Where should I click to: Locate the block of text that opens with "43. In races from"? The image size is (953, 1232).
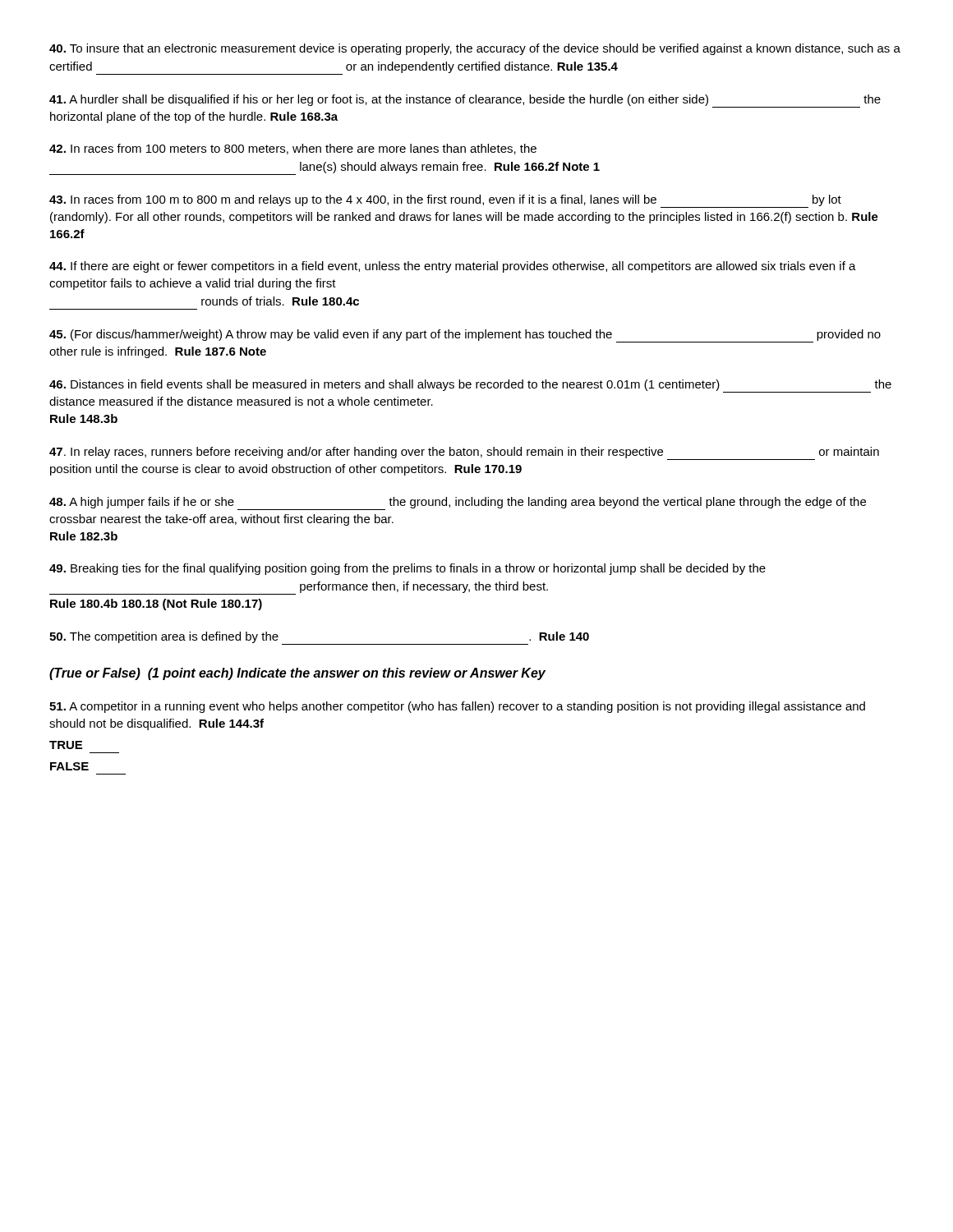click(464, 215)
